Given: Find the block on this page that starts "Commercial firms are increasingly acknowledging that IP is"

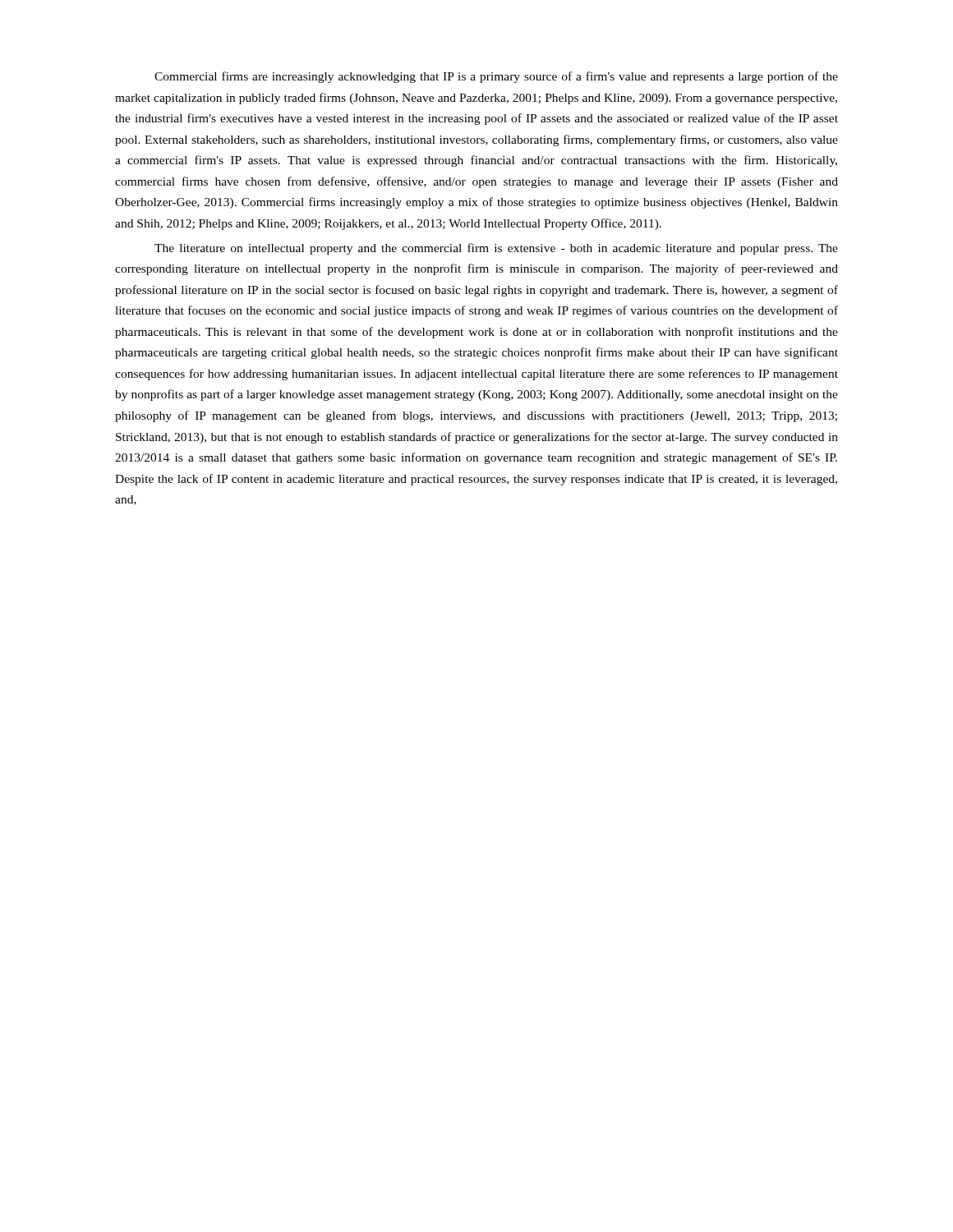Looking at the screenshot, I should (x=476, y=150).
